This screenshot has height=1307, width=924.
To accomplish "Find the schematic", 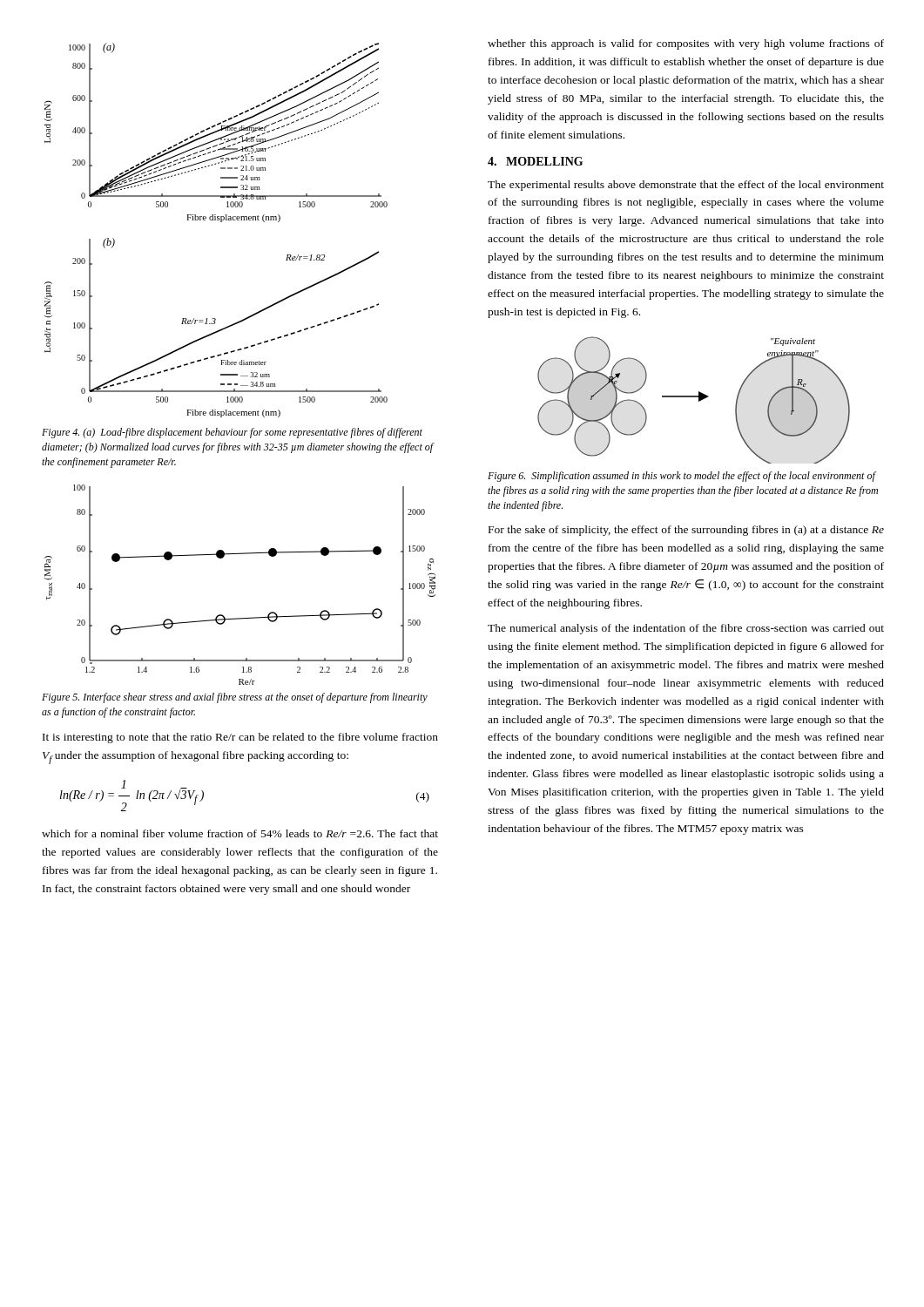I will pyautogui.click(x=686, y=396).
